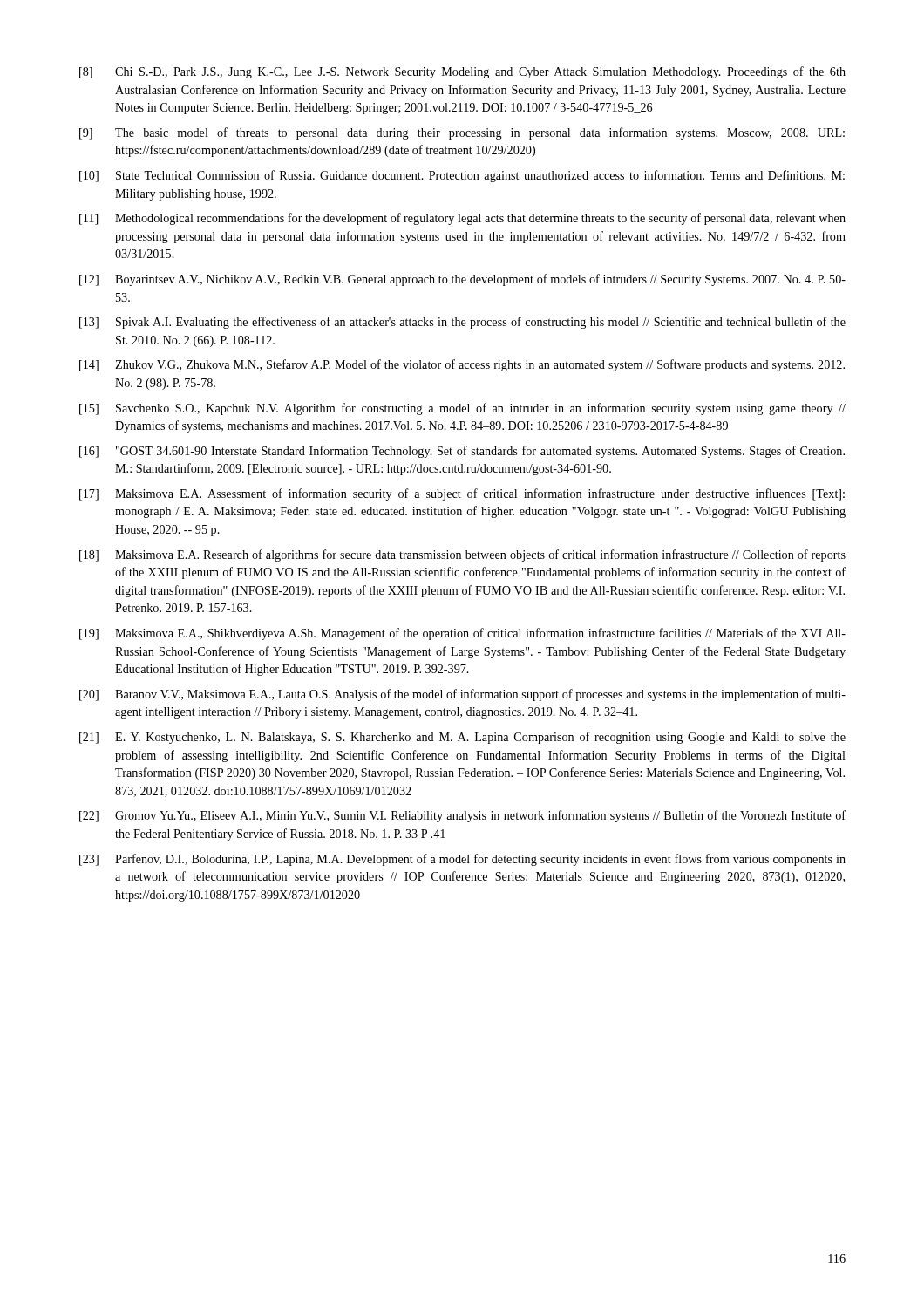
Task: Find the region starting "[9] The basic model of threats to"
Action: (462, 142)
